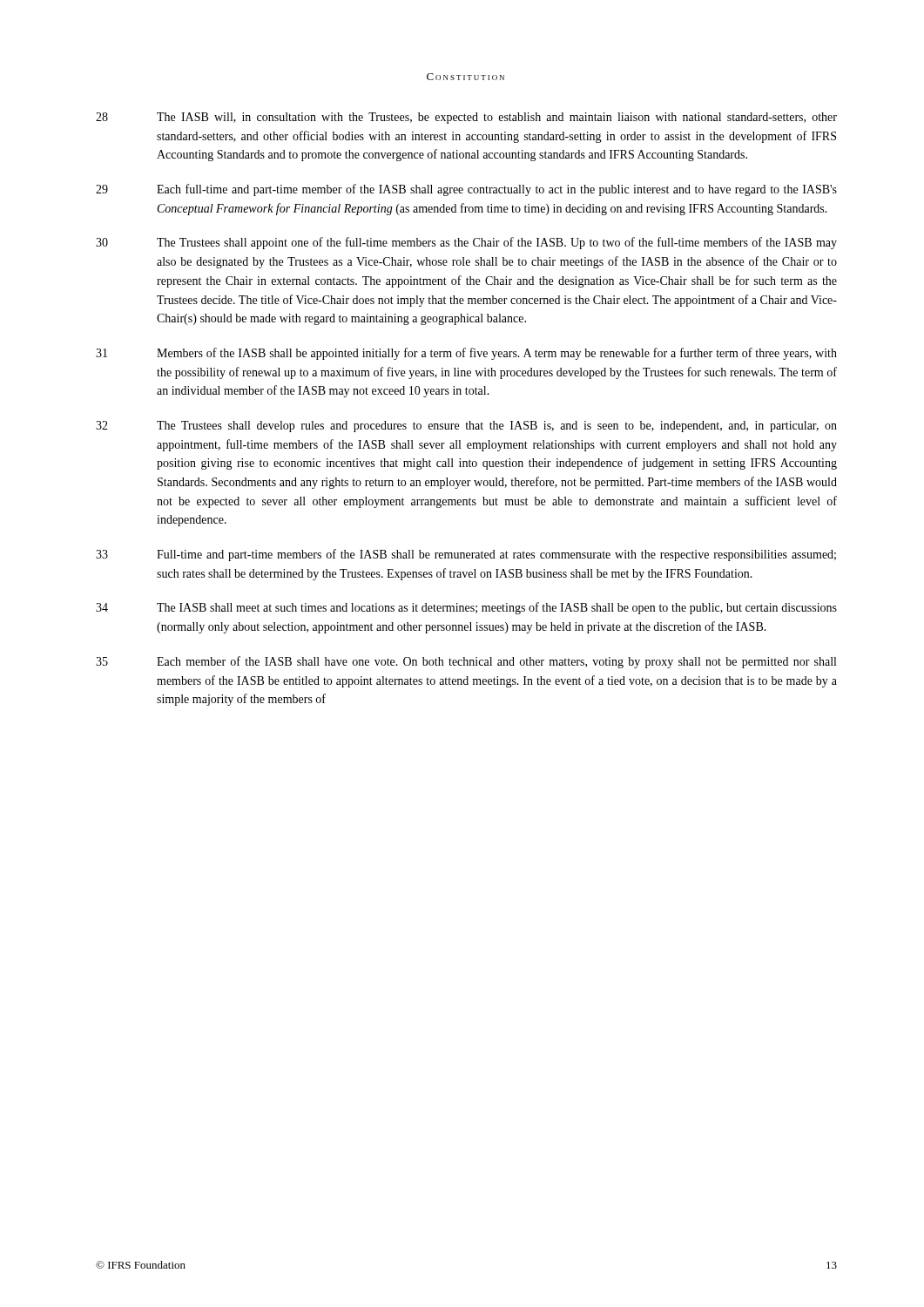This screenshot has height=1307, width=924.
Task: Select the region starting "31 Members of"
Action: click(x=466, y=372)
